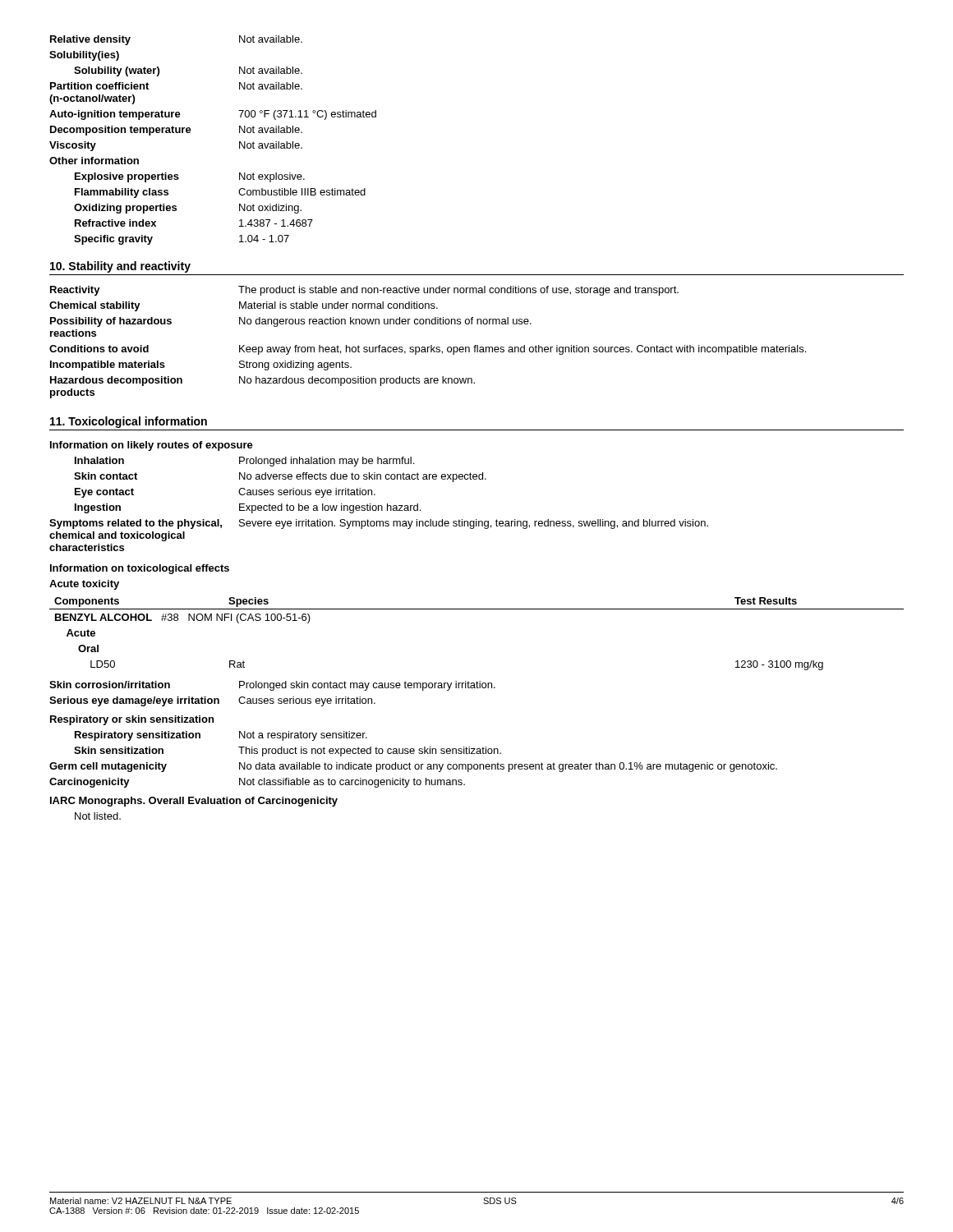Click on the text block that says "Information on likely routes"
953x1232 pixels.
pyautogui.click(x=151, y=445)
